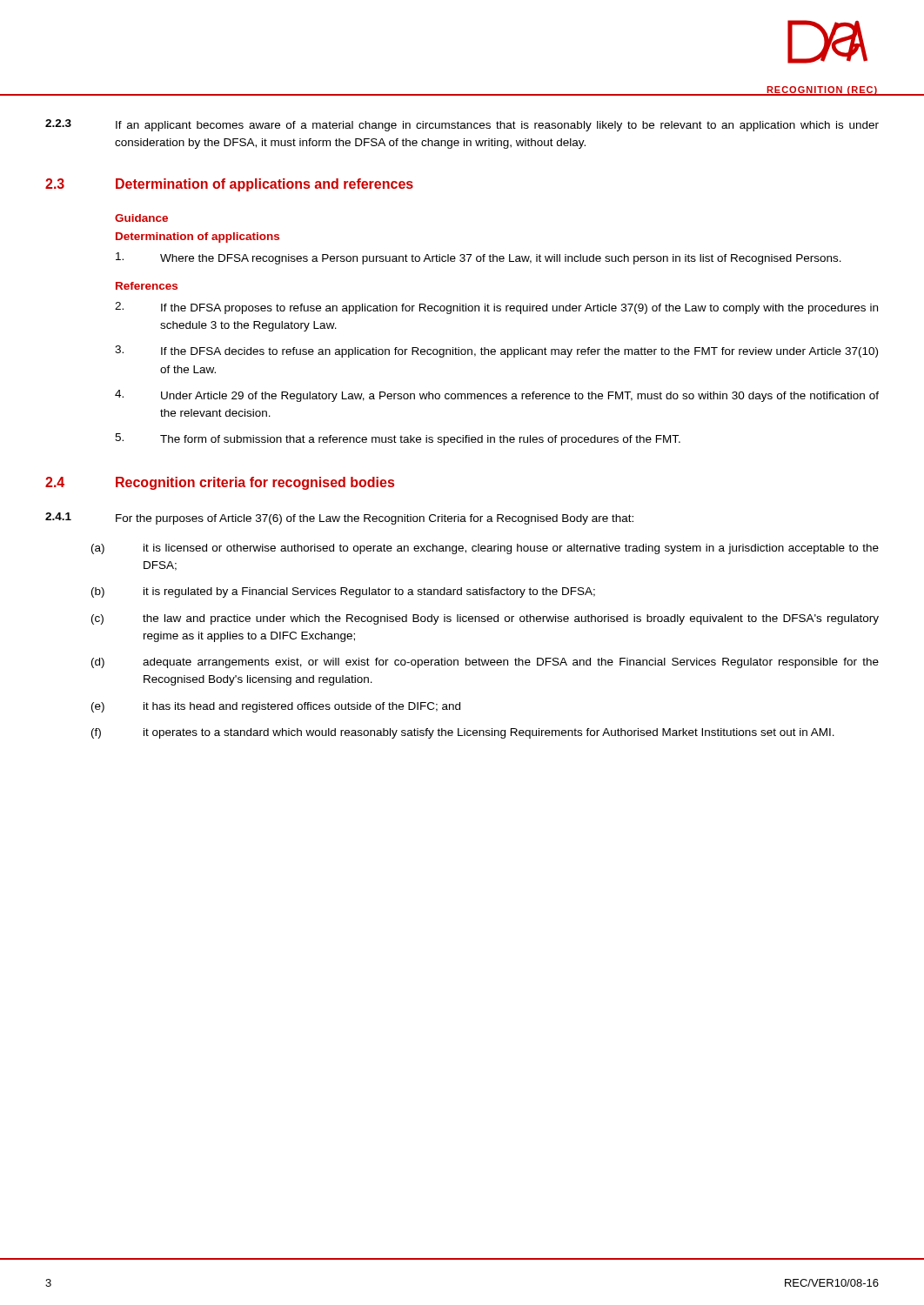The width and height of the screenshot is (924, 1305).
Task: Point to the region starting "2.3 Determination of applications"
Action: pyautogui.click(x=229, y=184)
